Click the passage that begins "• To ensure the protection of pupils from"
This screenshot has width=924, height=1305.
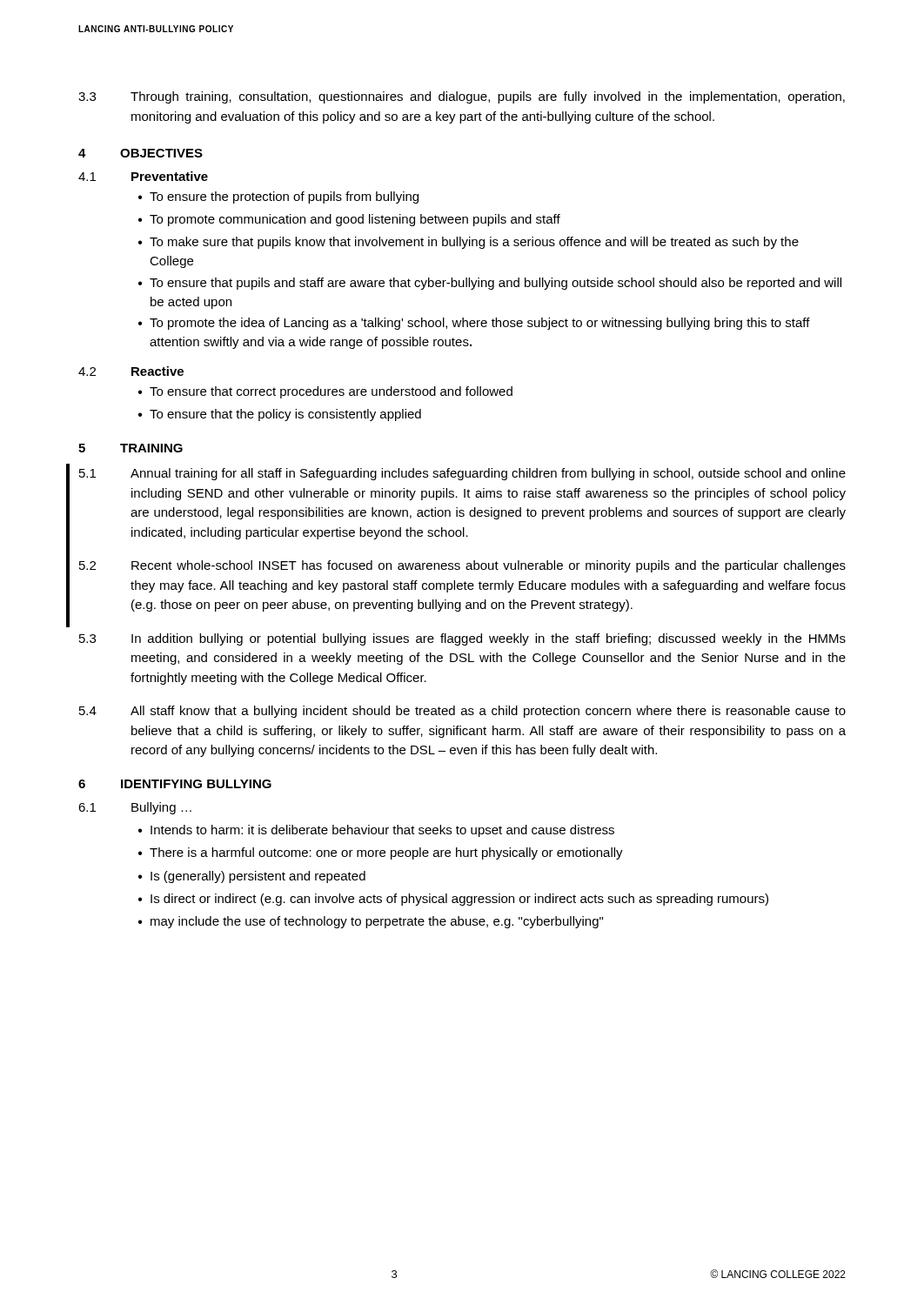(x=278, y=197)
